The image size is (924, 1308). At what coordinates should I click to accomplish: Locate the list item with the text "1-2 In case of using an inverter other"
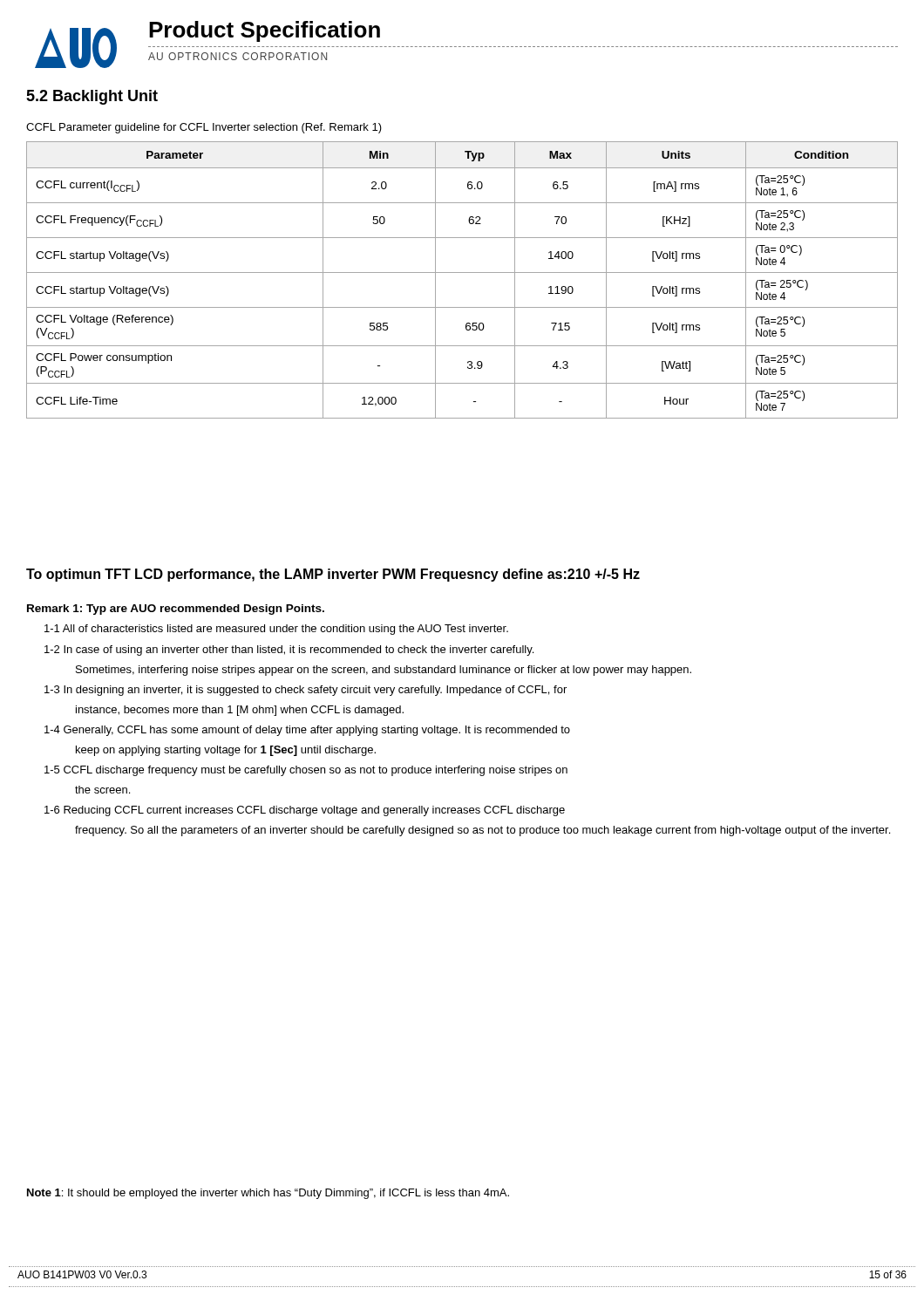(x=289, y=649)
